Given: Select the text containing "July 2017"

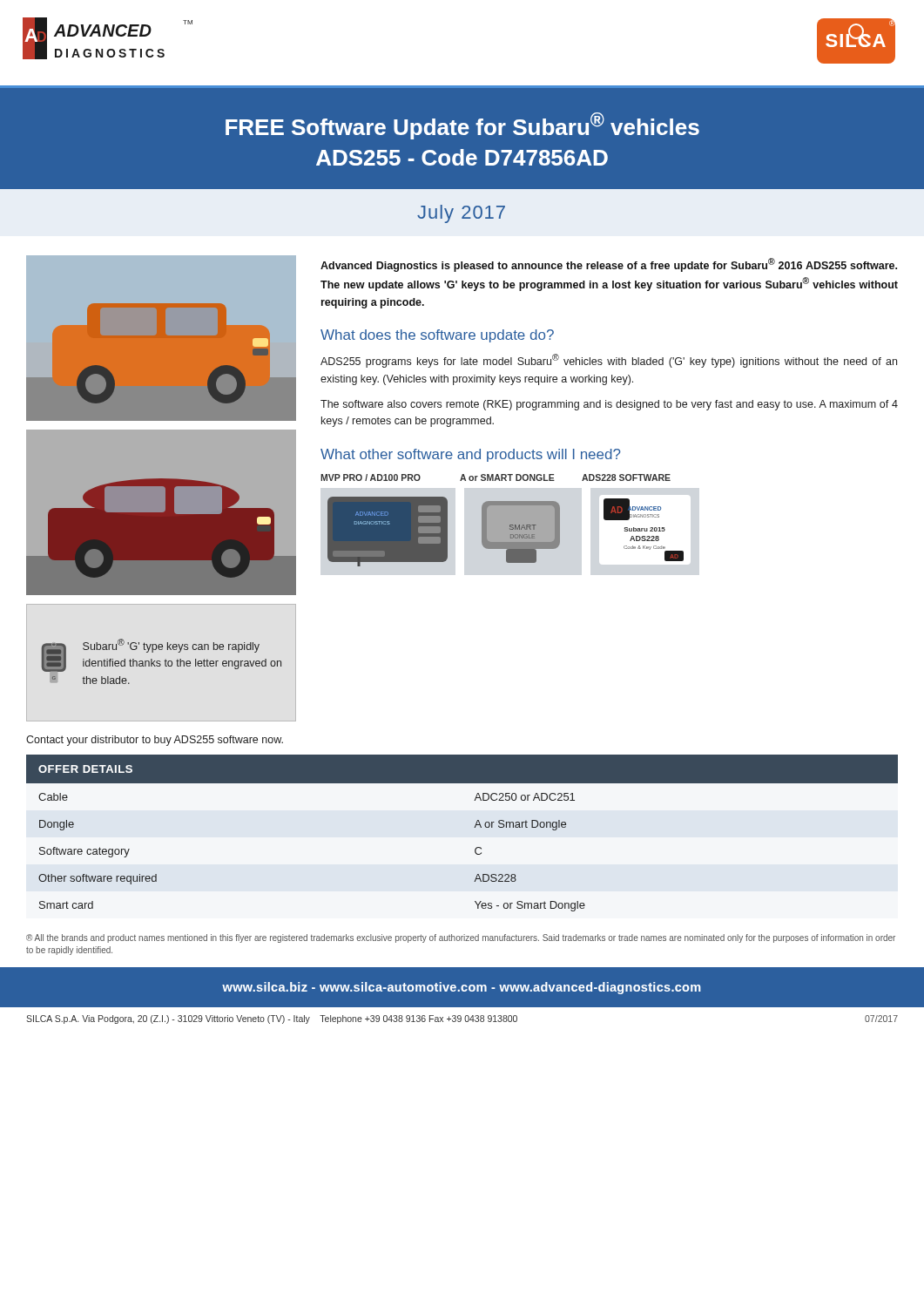Looking at the screenshot, I should 462,212.
